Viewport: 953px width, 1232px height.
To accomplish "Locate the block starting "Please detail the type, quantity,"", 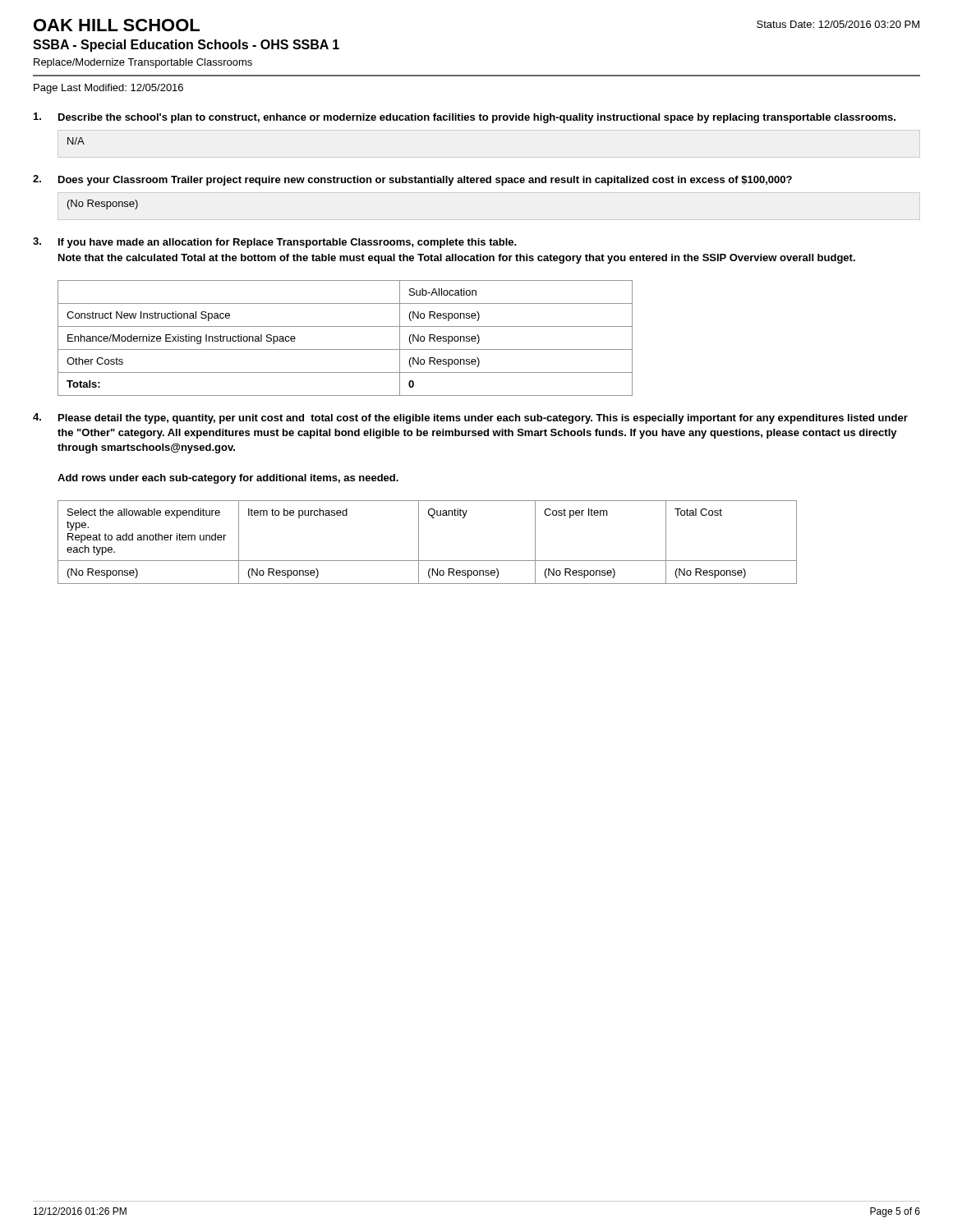I will (x=470, y=418).
